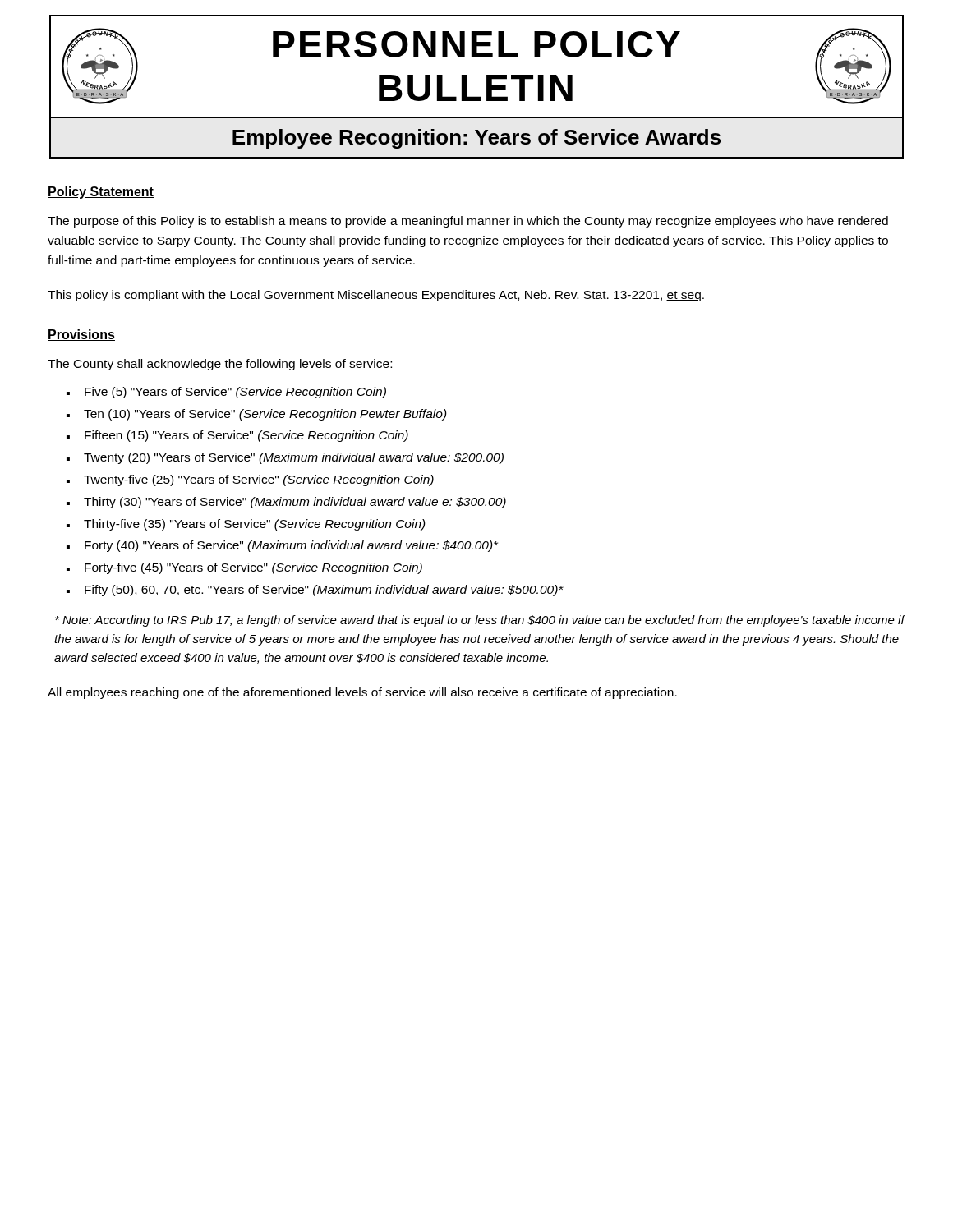Locate the block of text that opens with "Ten (10) "Years of Service" (Service"

pos(265,413)
